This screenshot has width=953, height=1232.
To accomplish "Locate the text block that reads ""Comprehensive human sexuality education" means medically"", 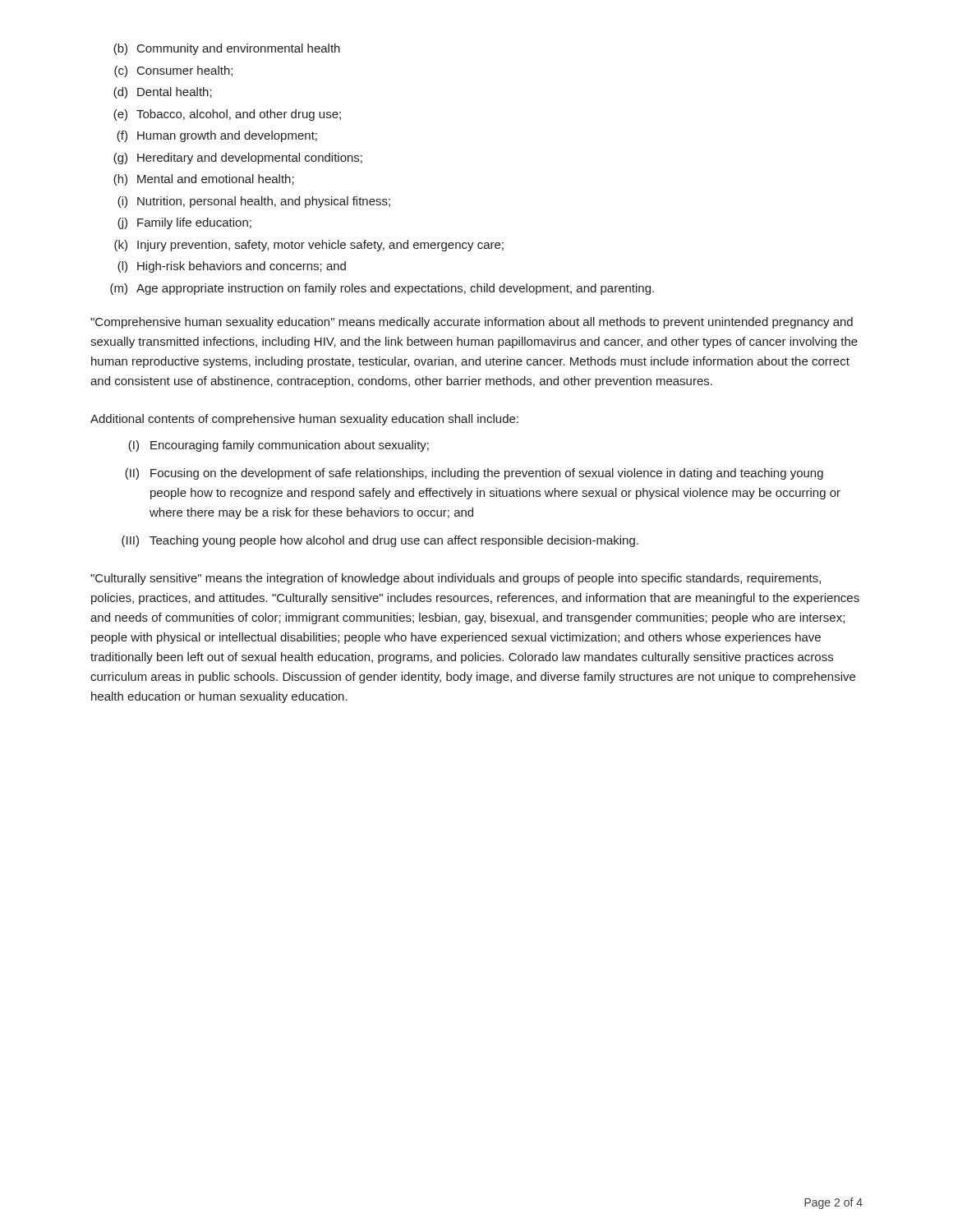I will point(474,351).
